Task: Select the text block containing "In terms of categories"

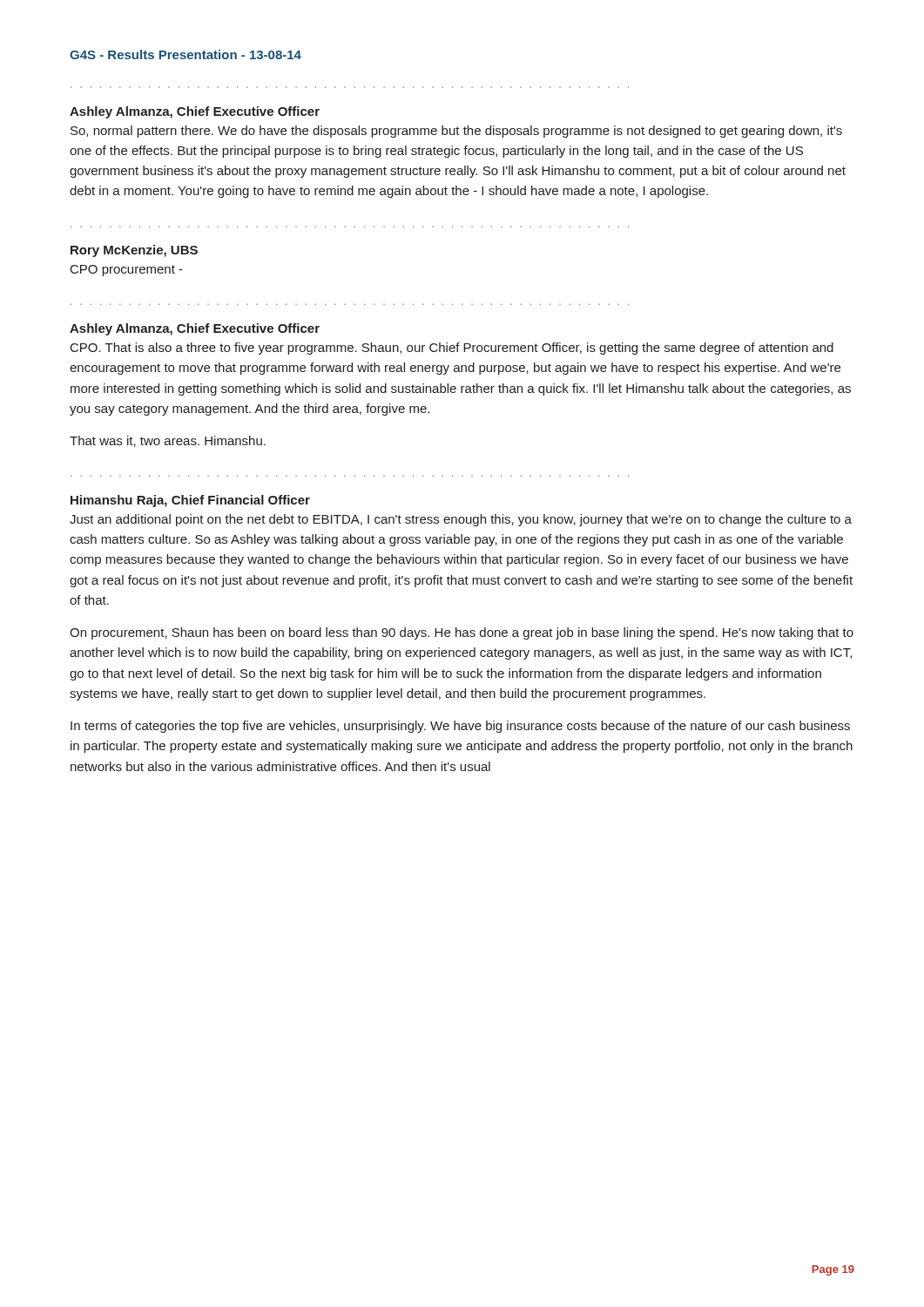Action: [461, 746]
